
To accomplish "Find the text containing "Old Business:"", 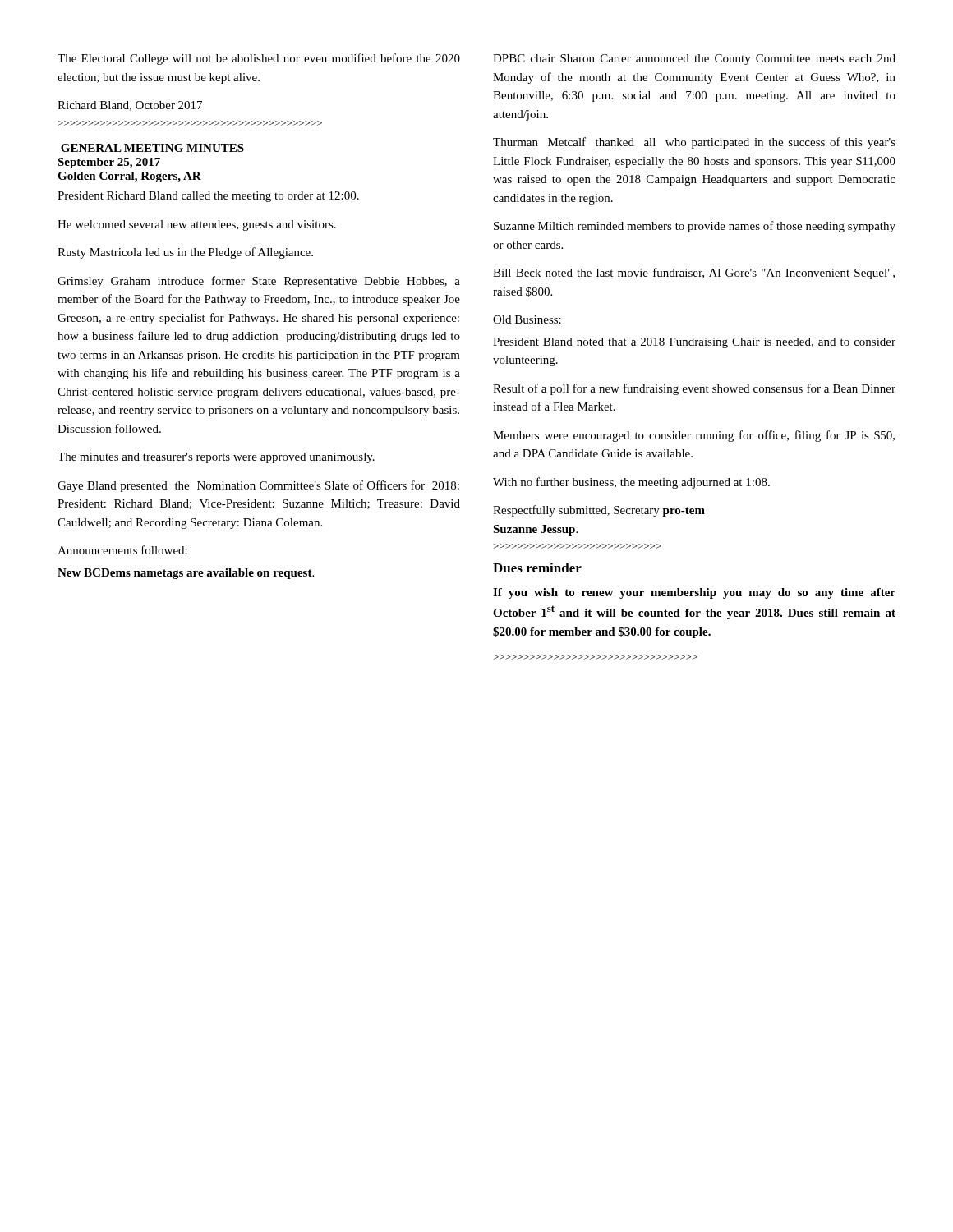I will 527,320.
